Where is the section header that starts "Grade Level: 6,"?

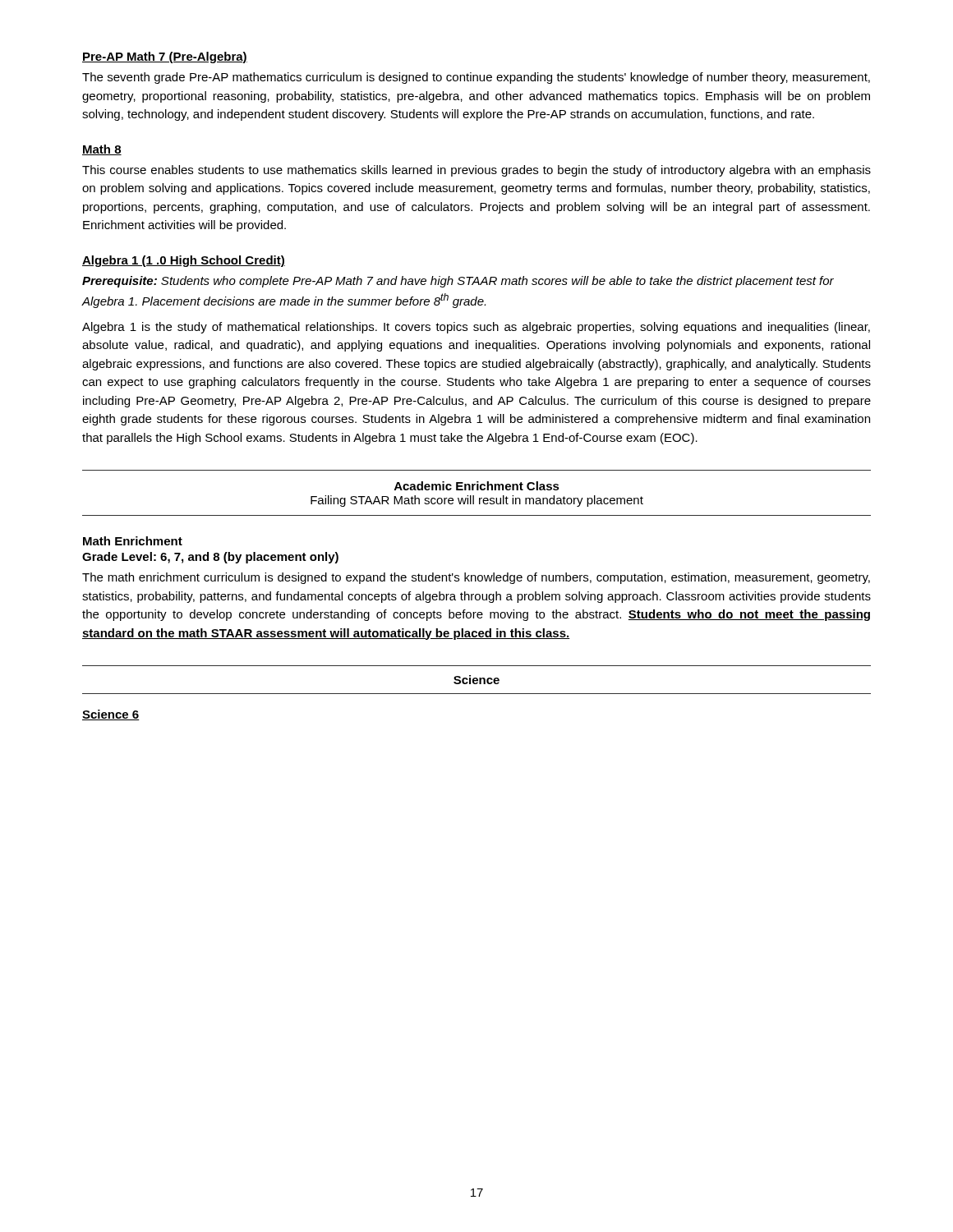coord(211,556)
